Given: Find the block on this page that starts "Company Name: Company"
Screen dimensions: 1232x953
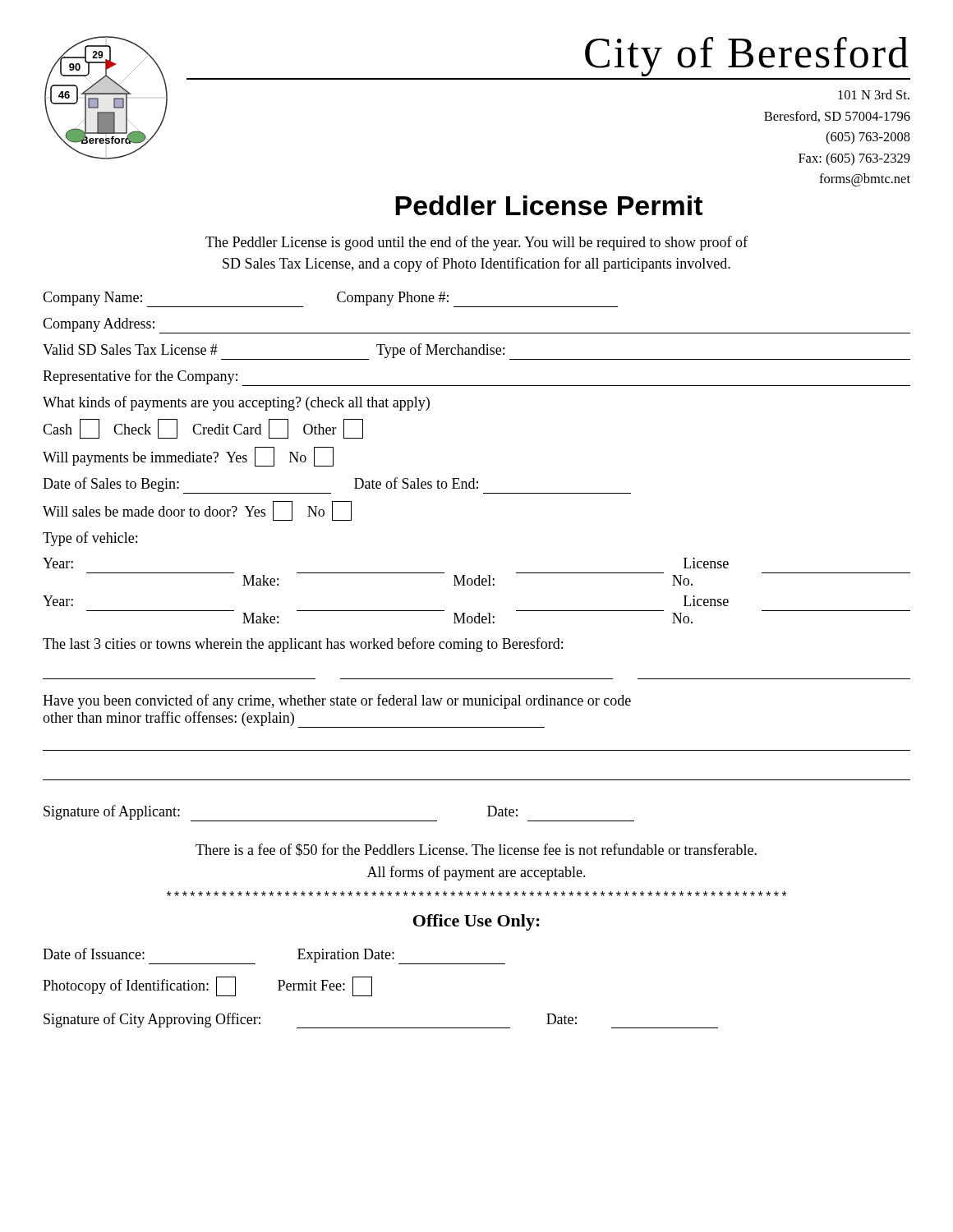Looking at the screenshot, I should pyautogui.click(x=330, y=298).
